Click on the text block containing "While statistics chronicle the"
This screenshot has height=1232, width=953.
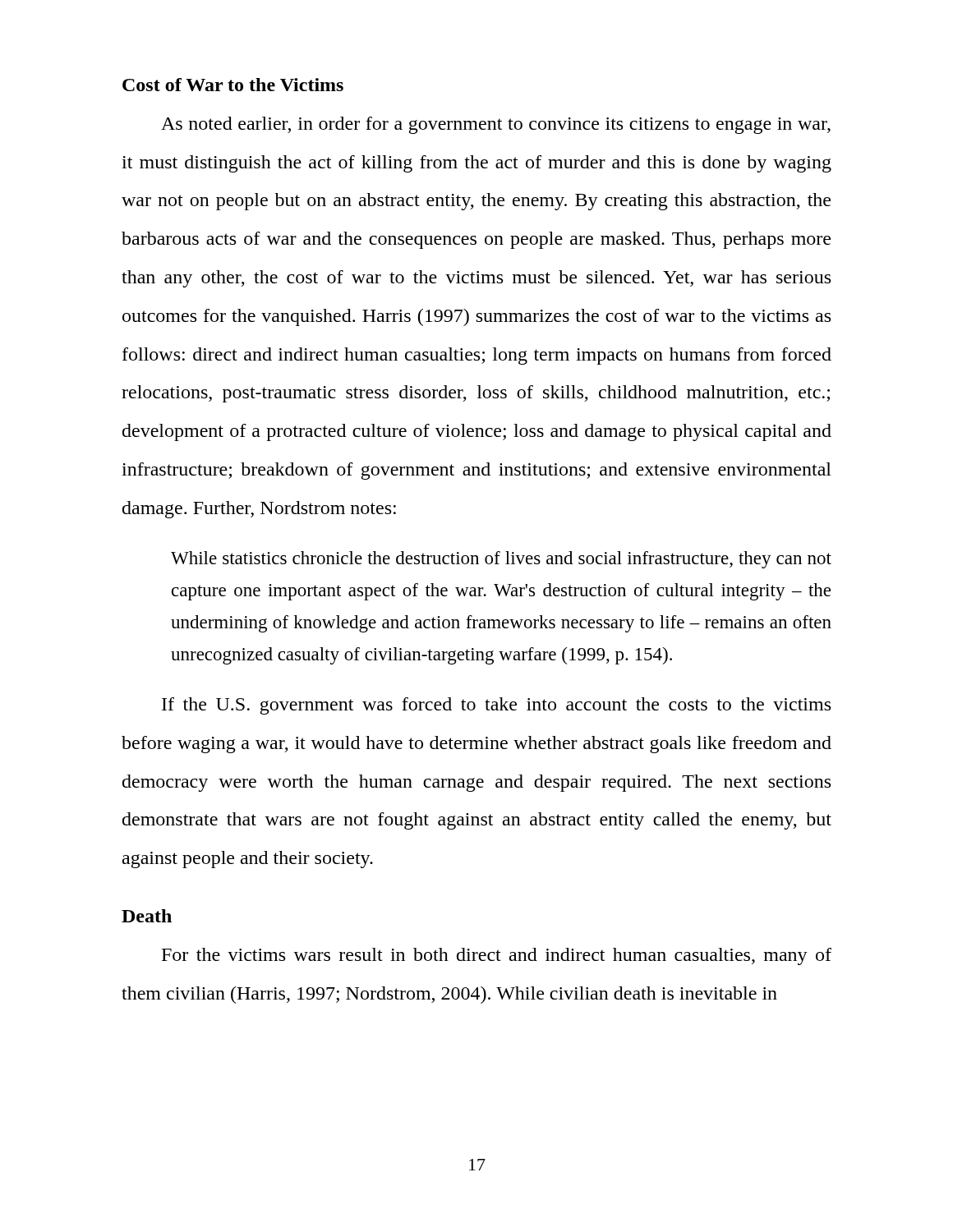click(501, 606)
